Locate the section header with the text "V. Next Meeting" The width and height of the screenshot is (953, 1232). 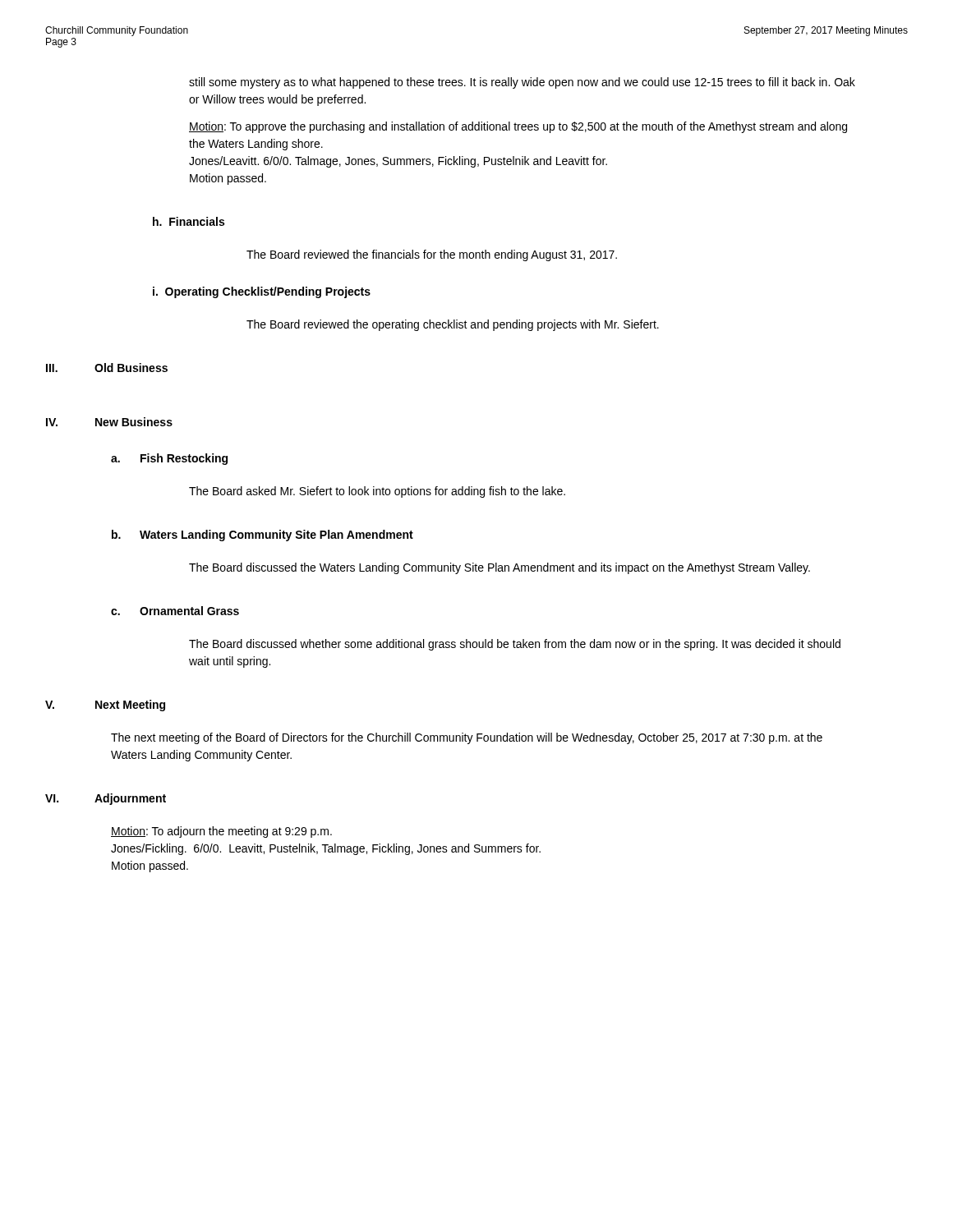[x=106, y=705]
